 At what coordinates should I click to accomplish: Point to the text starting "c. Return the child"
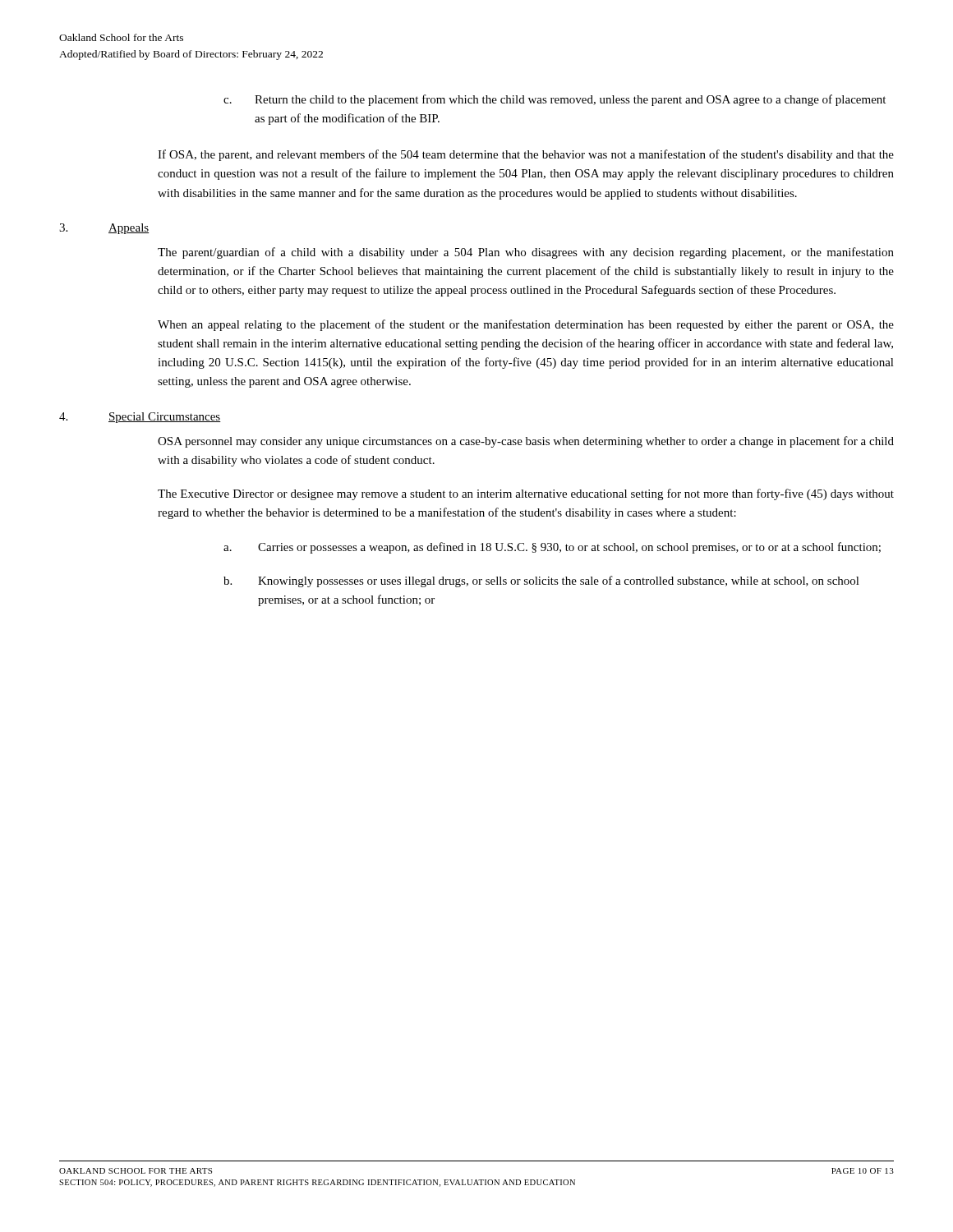tap(559, 109)
